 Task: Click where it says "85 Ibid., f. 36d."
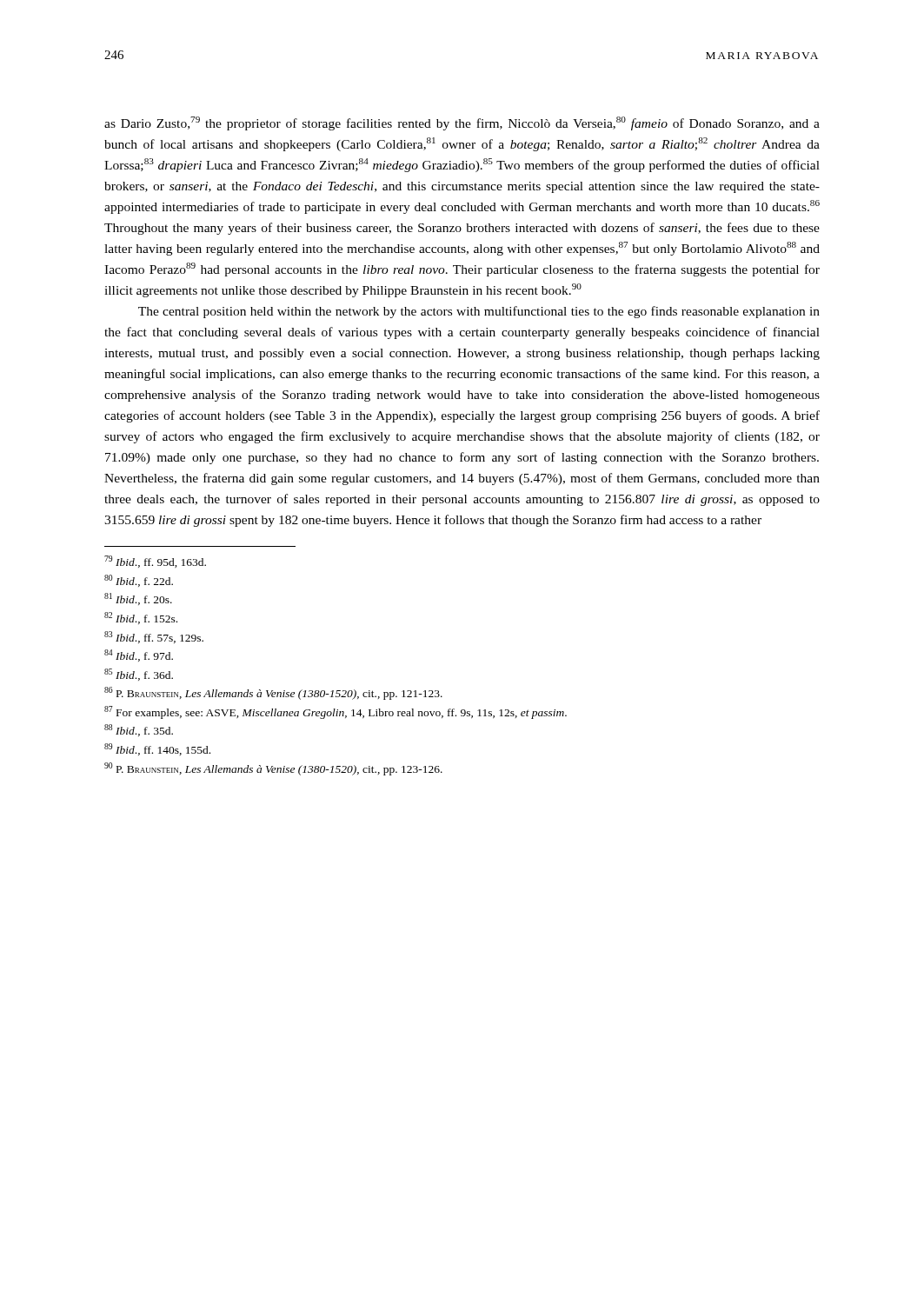point(139,674)
